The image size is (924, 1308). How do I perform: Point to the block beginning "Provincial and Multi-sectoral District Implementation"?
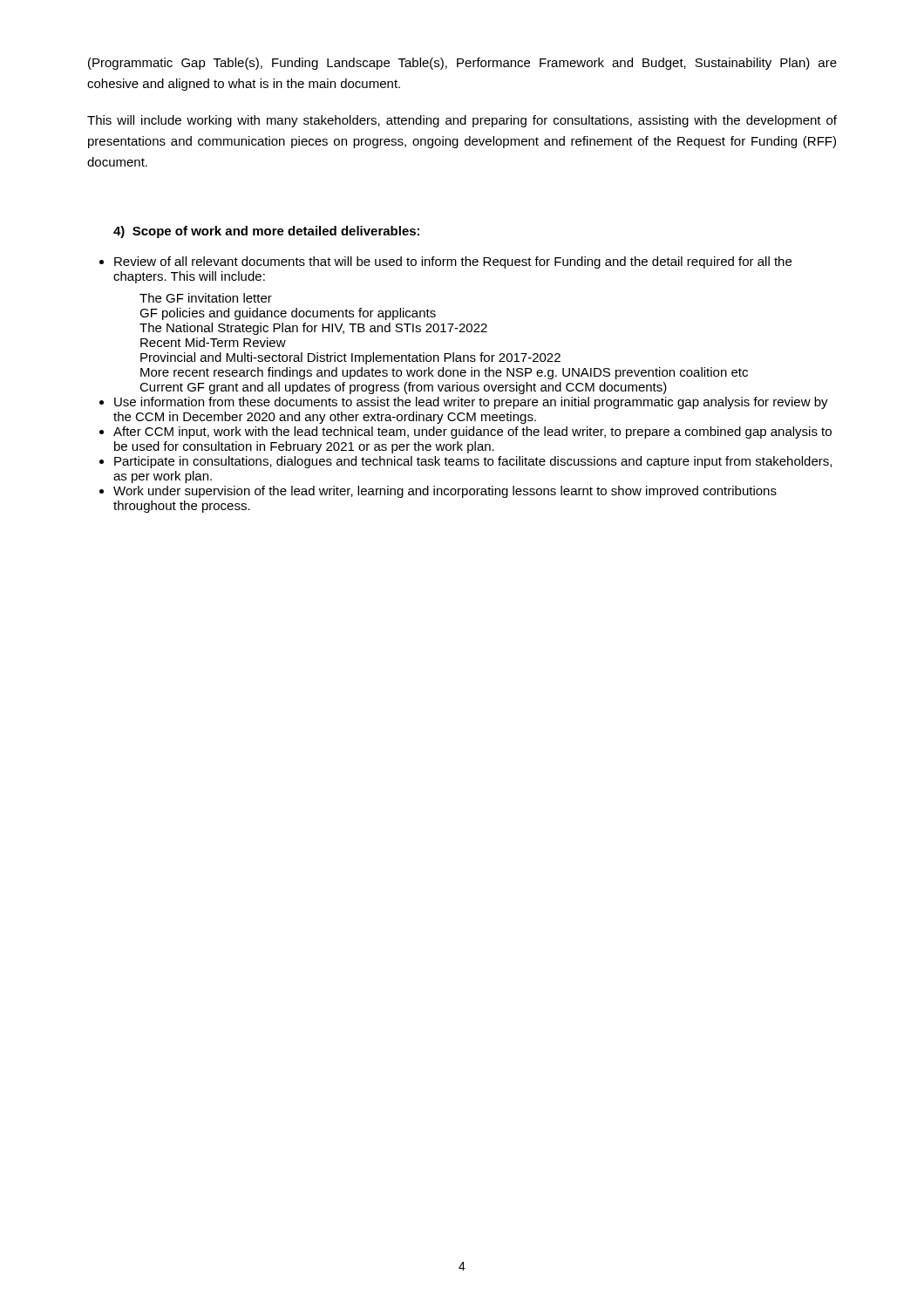(x=488, y=357)
